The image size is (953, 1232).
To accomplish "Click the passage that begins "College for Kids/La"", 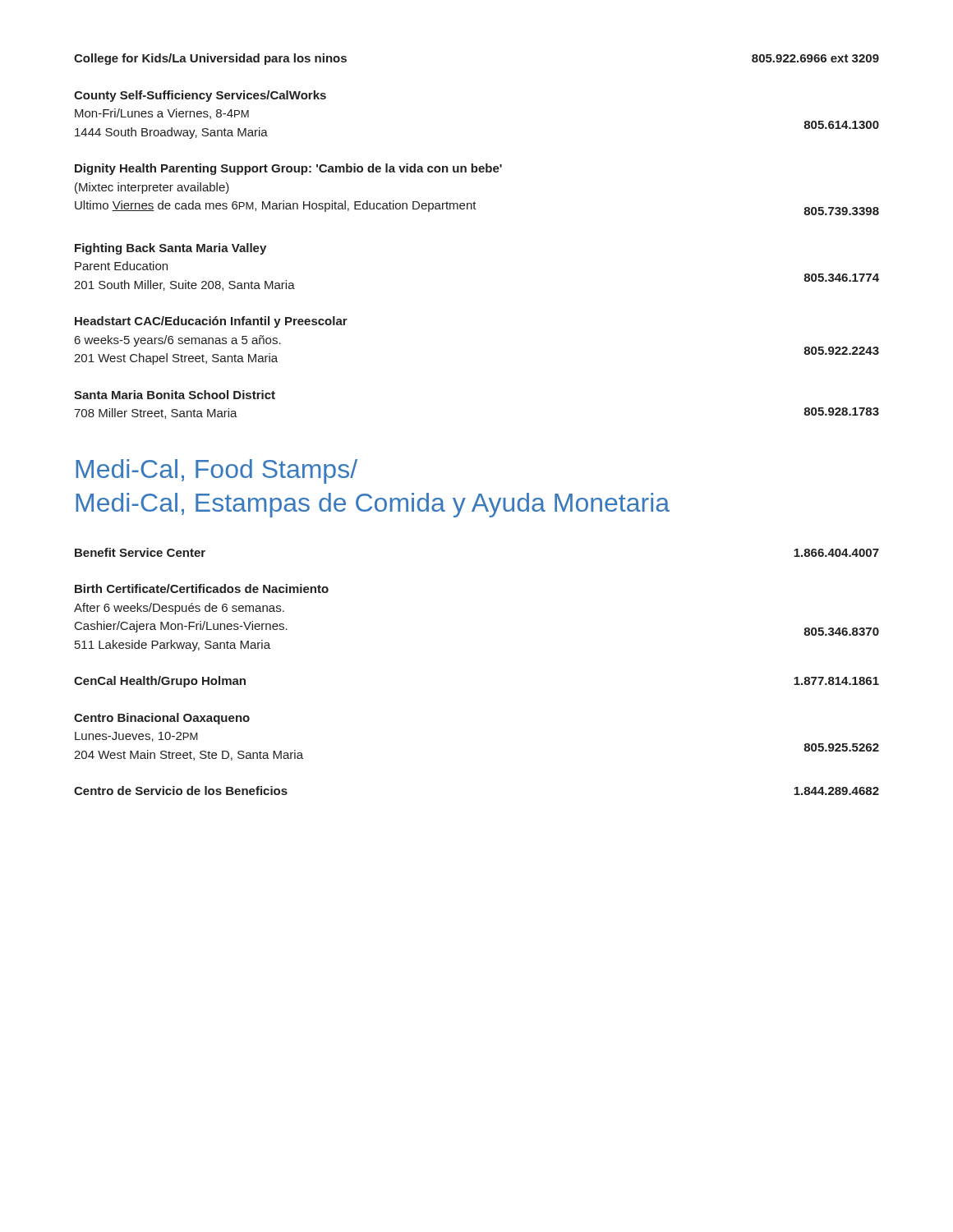I will 207,59.
